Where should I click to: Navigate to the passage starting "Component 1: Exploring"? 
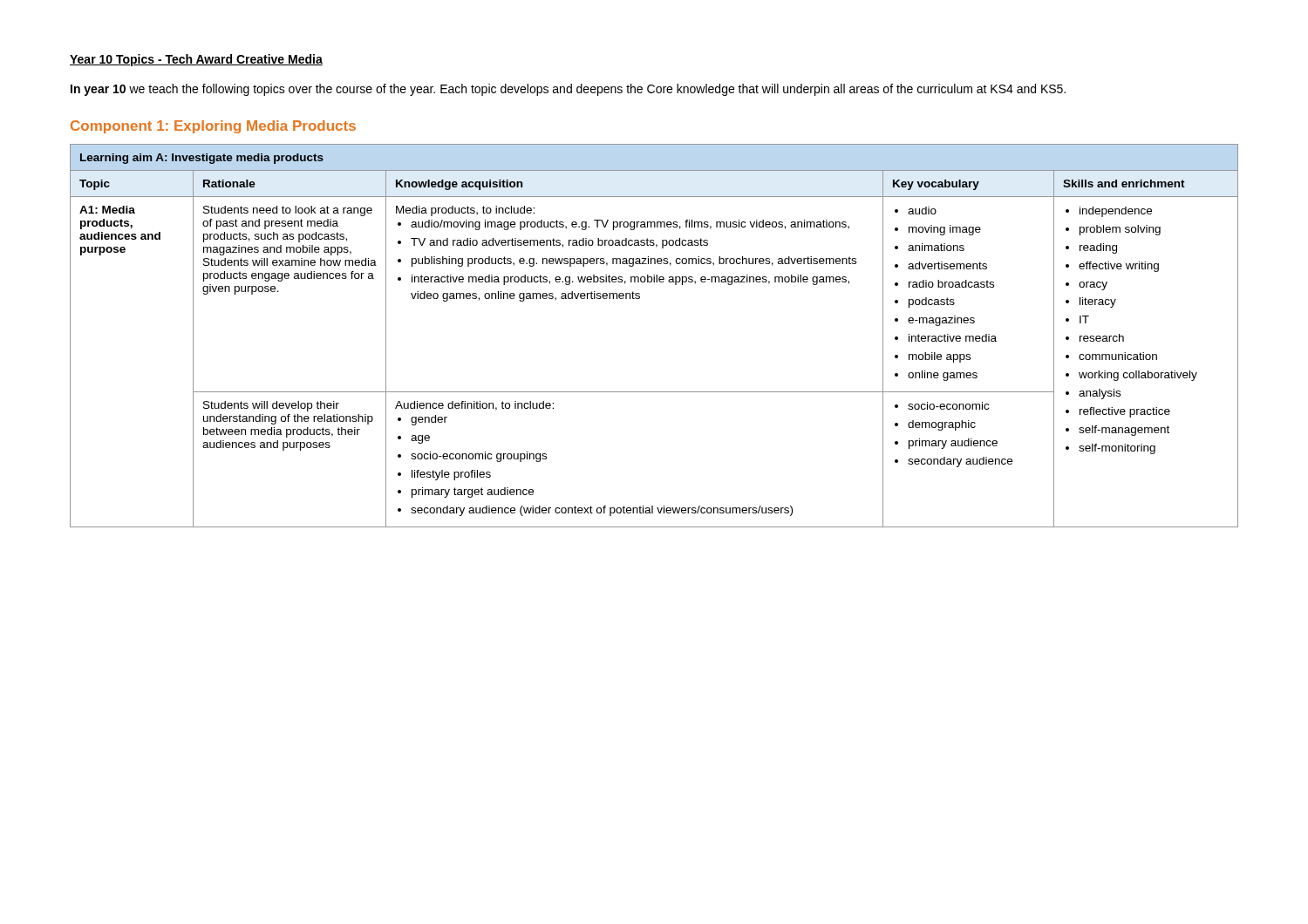213,126
